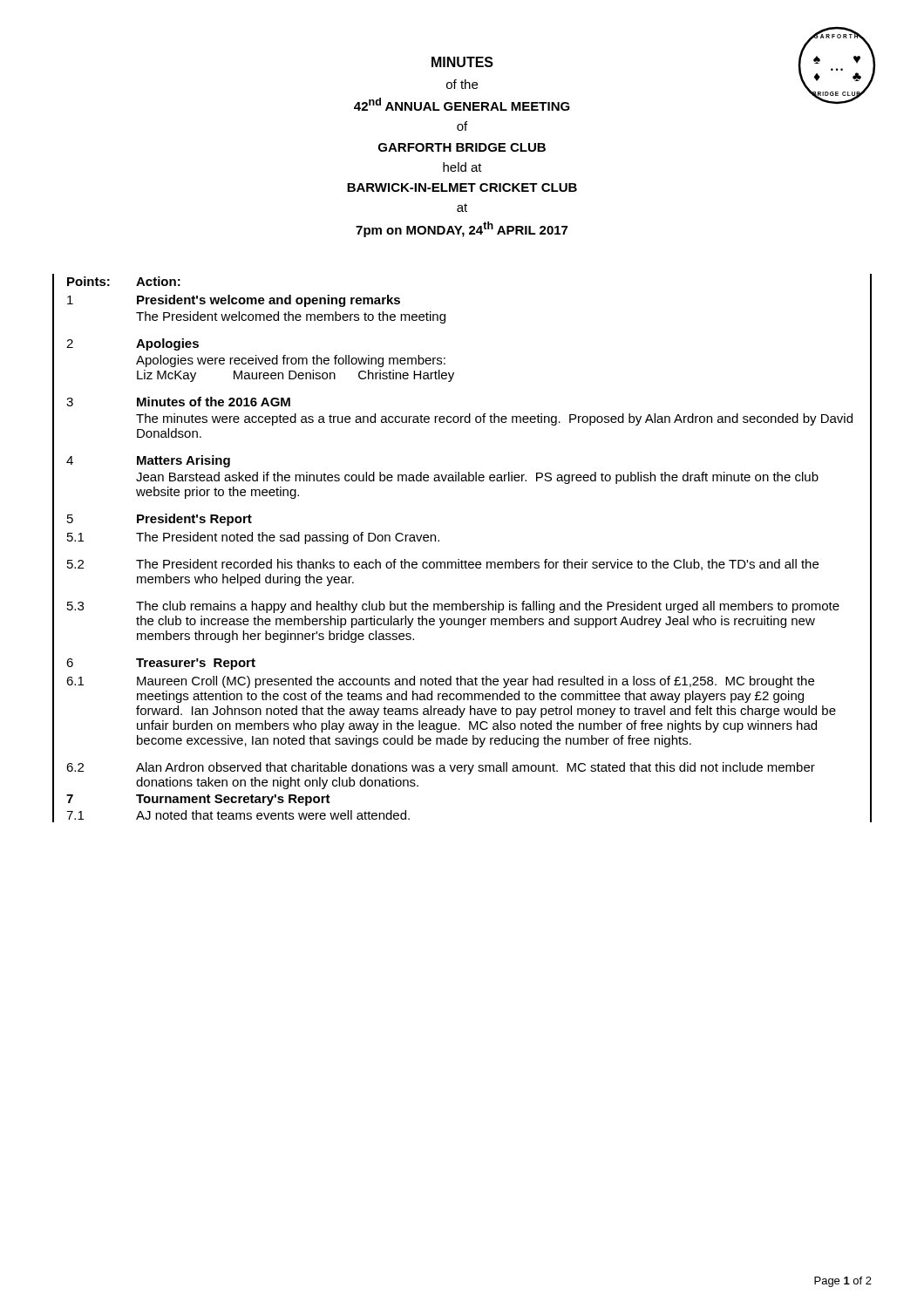Select the region starting "1 AJ noted"
Viewport: 924px width, 1308px height.
(238, 815)
